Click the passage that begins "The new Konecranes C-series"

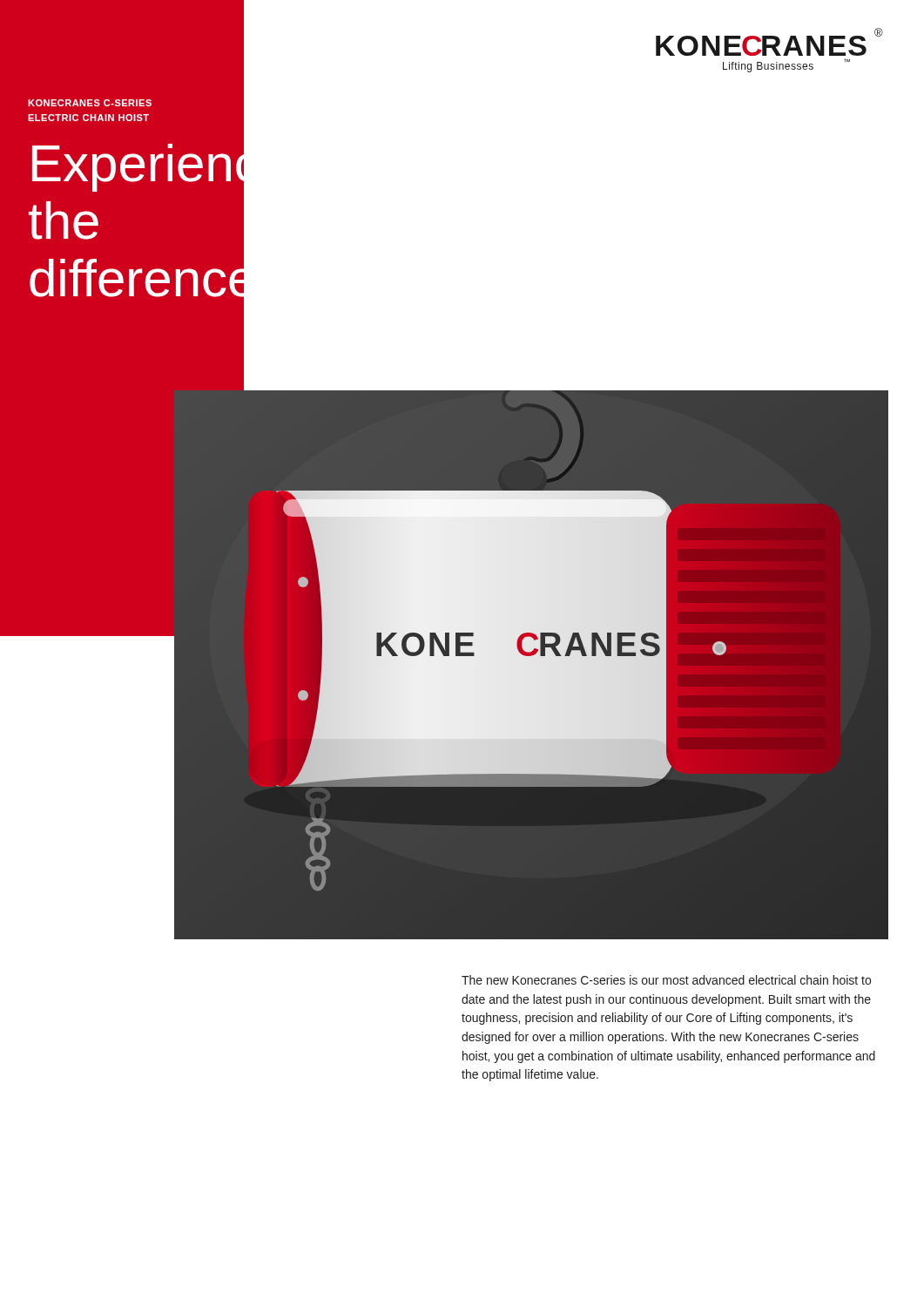pyautogui.click(x=669, y=1027)
